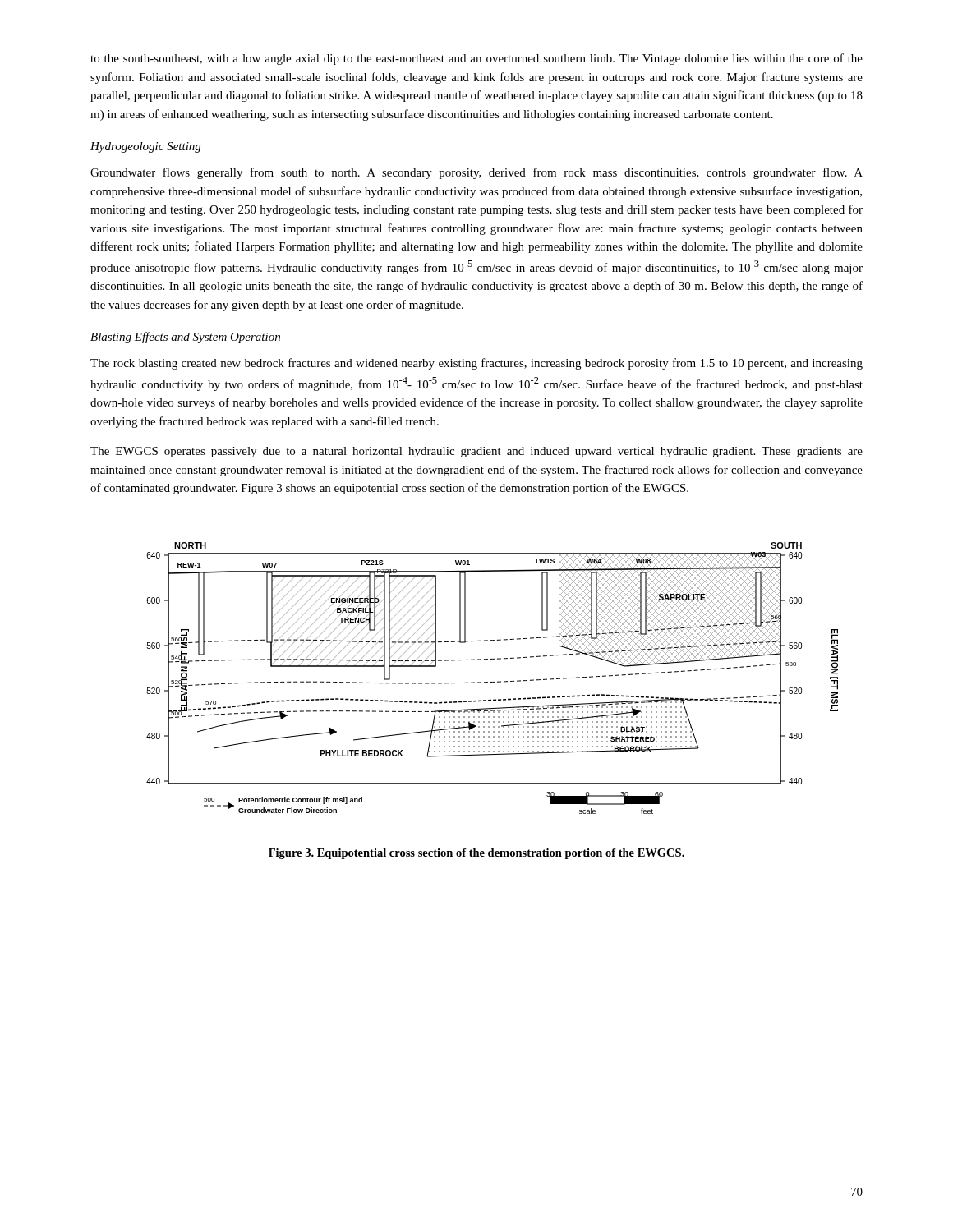Screen dimensions: 1232x953
Task: Click on the engineering diagram
Action: [476, 680]
